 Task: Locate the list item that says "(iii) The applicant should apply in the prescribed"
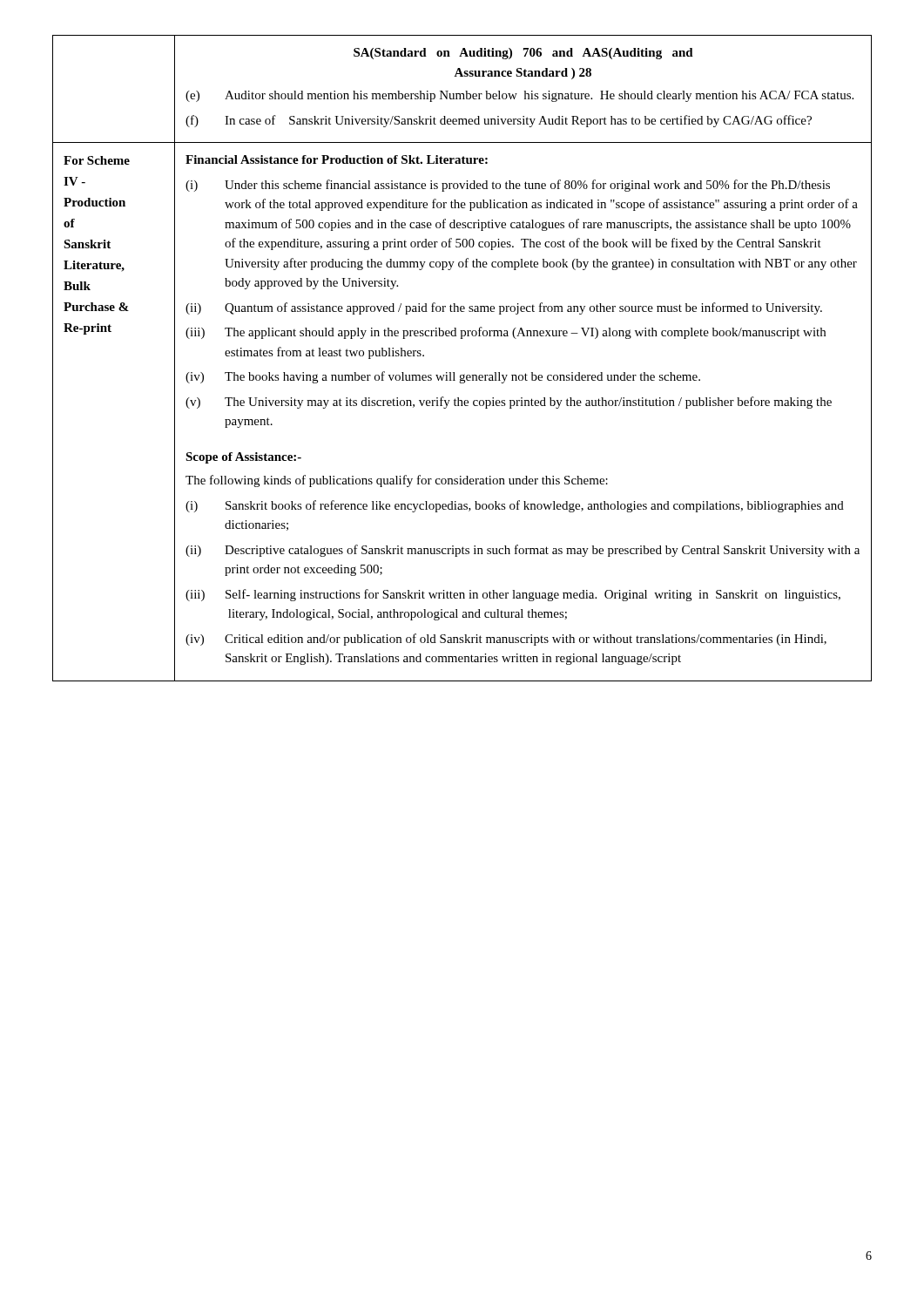coord(523,342)
